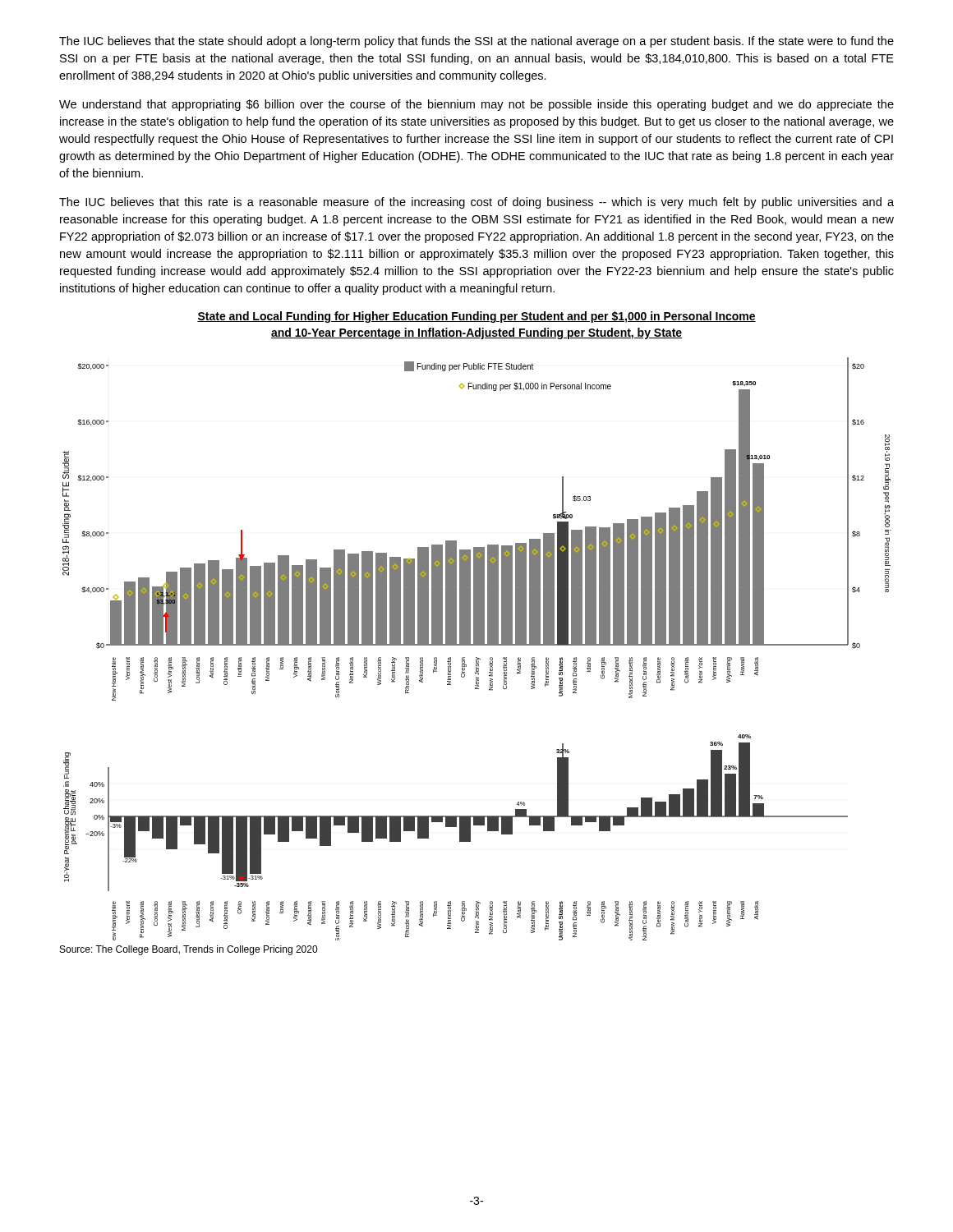Screen dimensions: 1232x953
Task: Click on the title containing "State and Local Funding for Higher Education"
Action: coord(476,324)
